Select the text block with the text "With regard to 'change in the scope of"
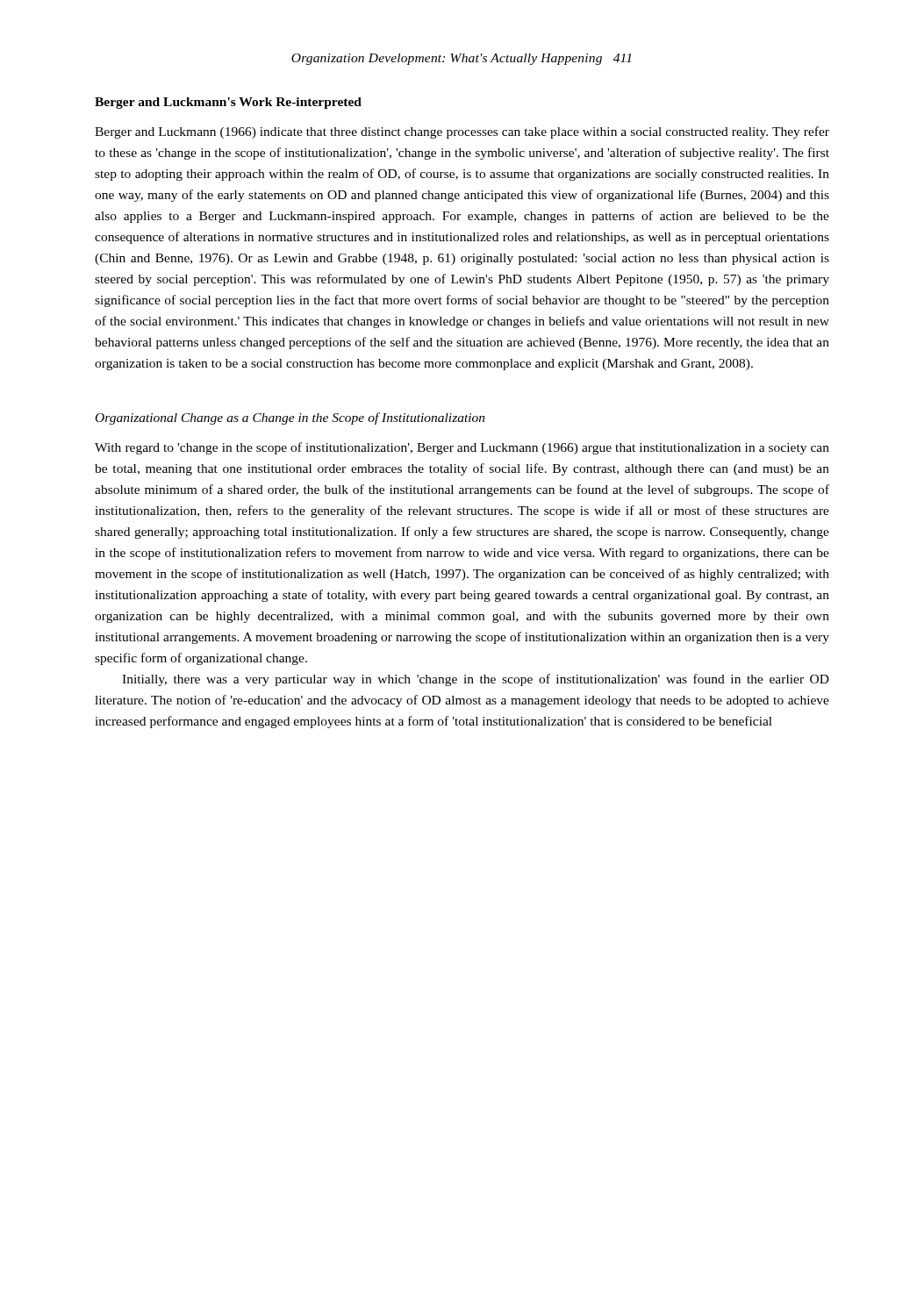This screenshot has width=924, height=1316. point(462,553)
